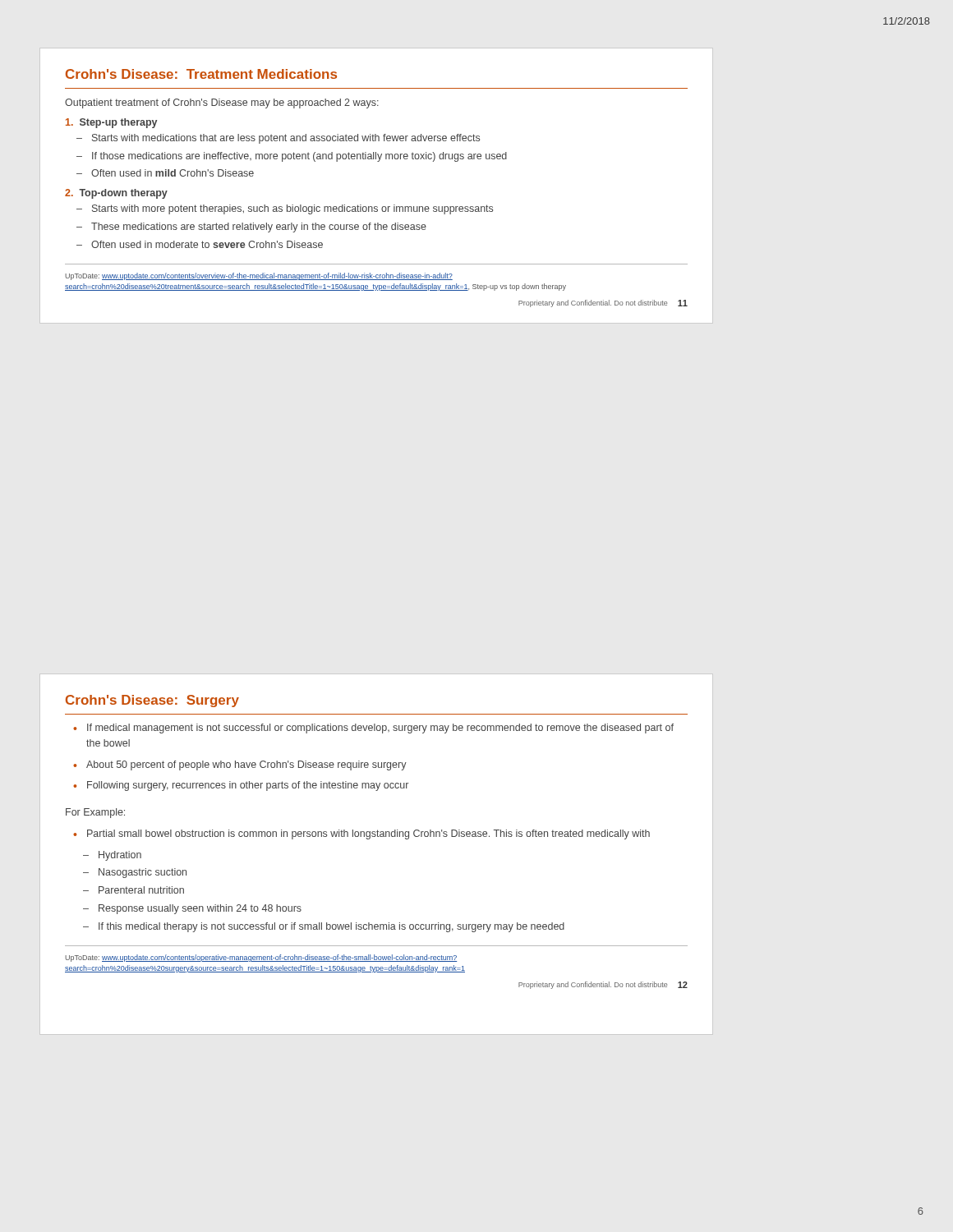
Task: Locate the text block starting "If medical management is not successful"
Action: (380, 735)
